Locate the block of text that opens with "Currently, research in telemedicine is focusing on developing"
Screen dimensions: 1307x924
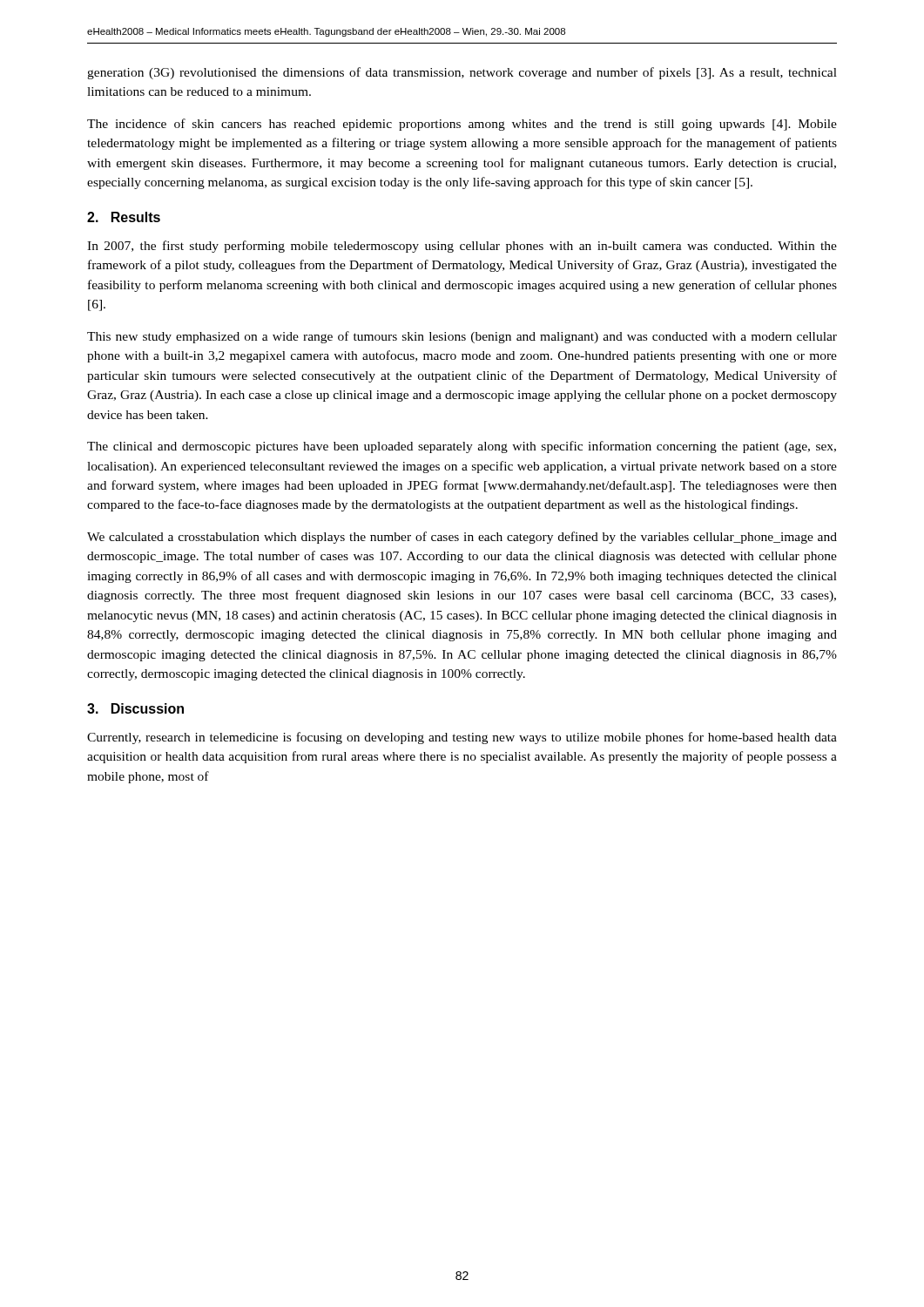point(462,757)
